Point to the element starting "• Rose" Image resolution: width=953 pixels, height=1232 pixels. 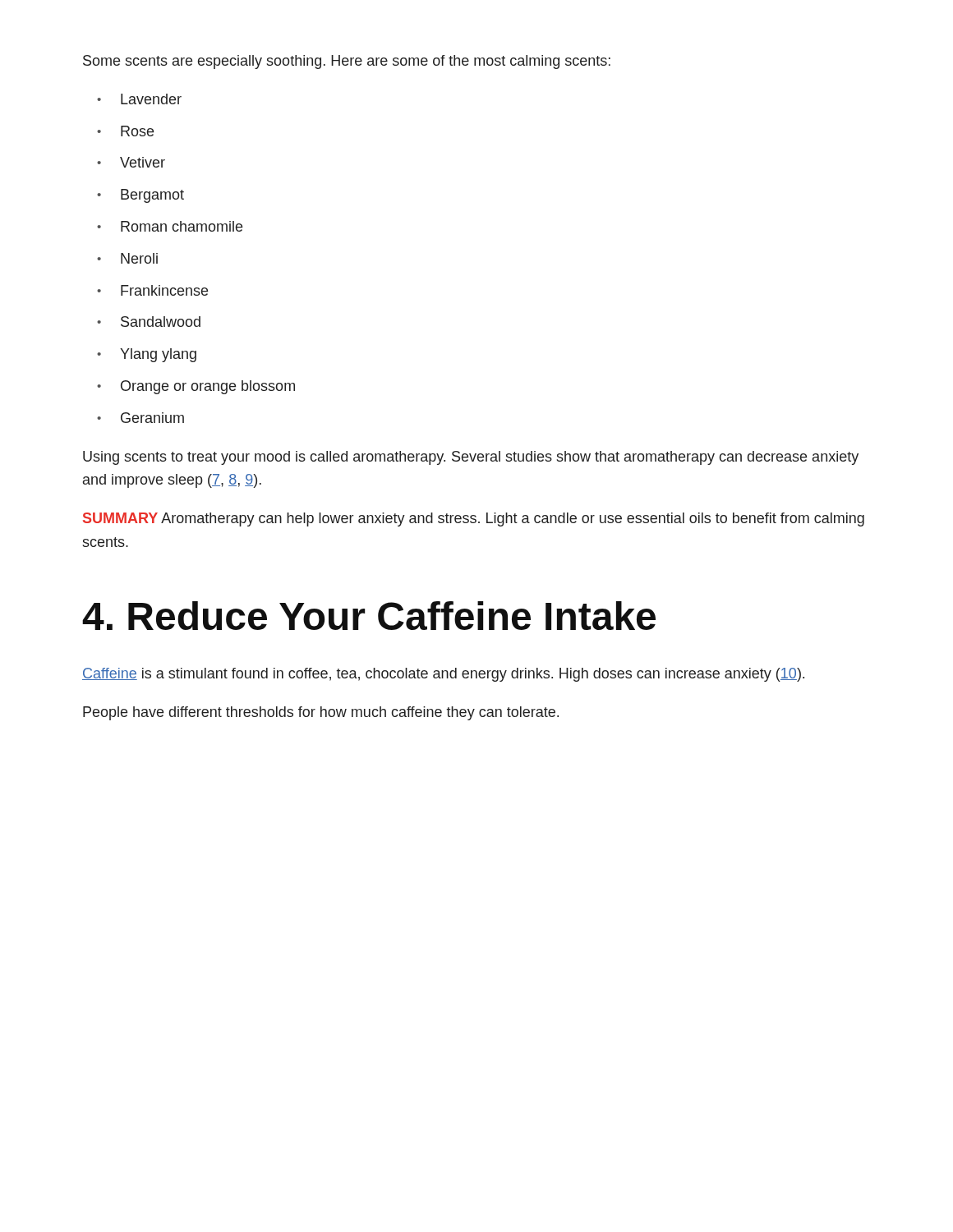[126, 131]
